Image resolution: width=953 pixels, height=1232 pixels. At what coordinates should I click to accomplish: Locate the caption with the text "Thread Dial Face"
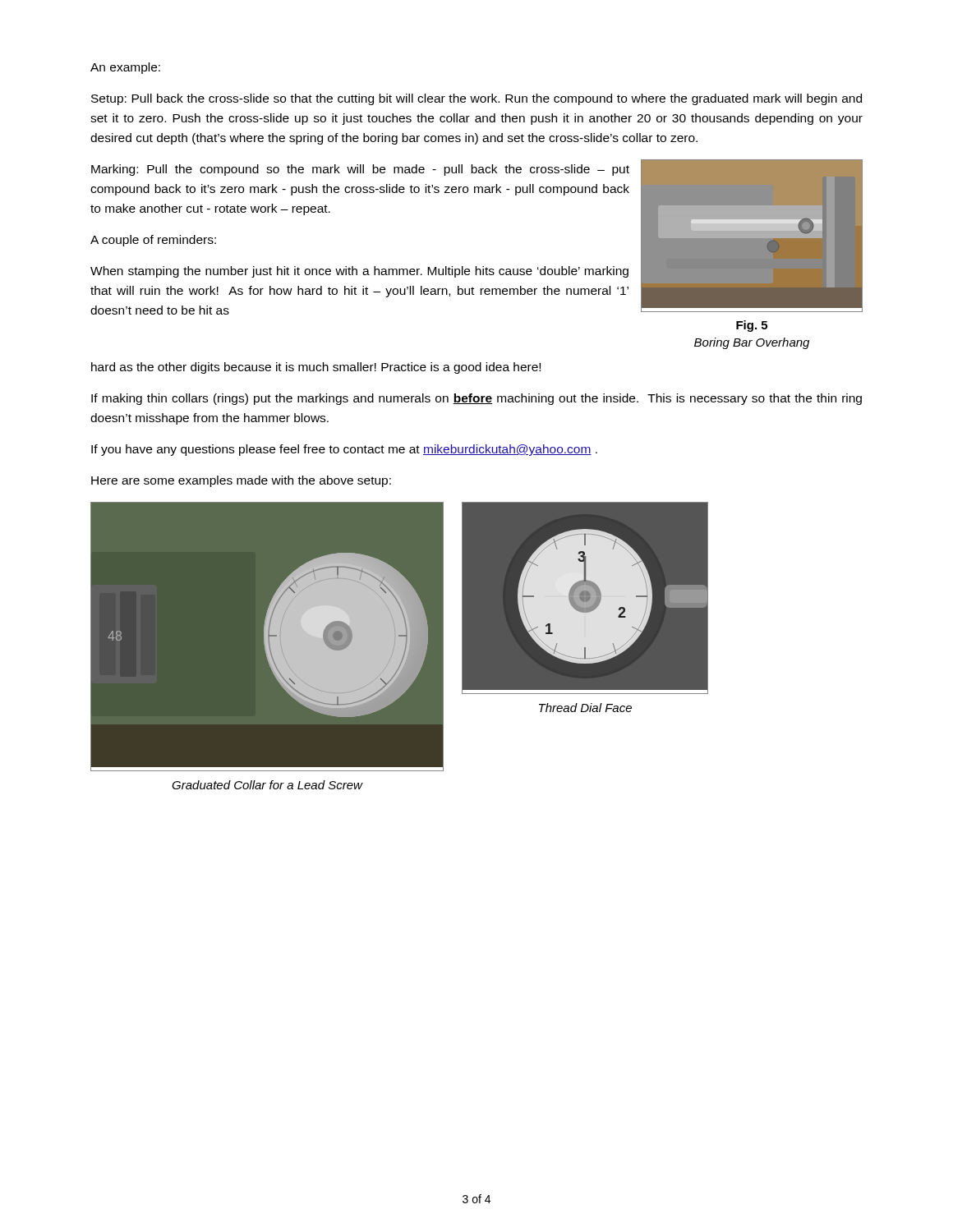tap(585, 708)
